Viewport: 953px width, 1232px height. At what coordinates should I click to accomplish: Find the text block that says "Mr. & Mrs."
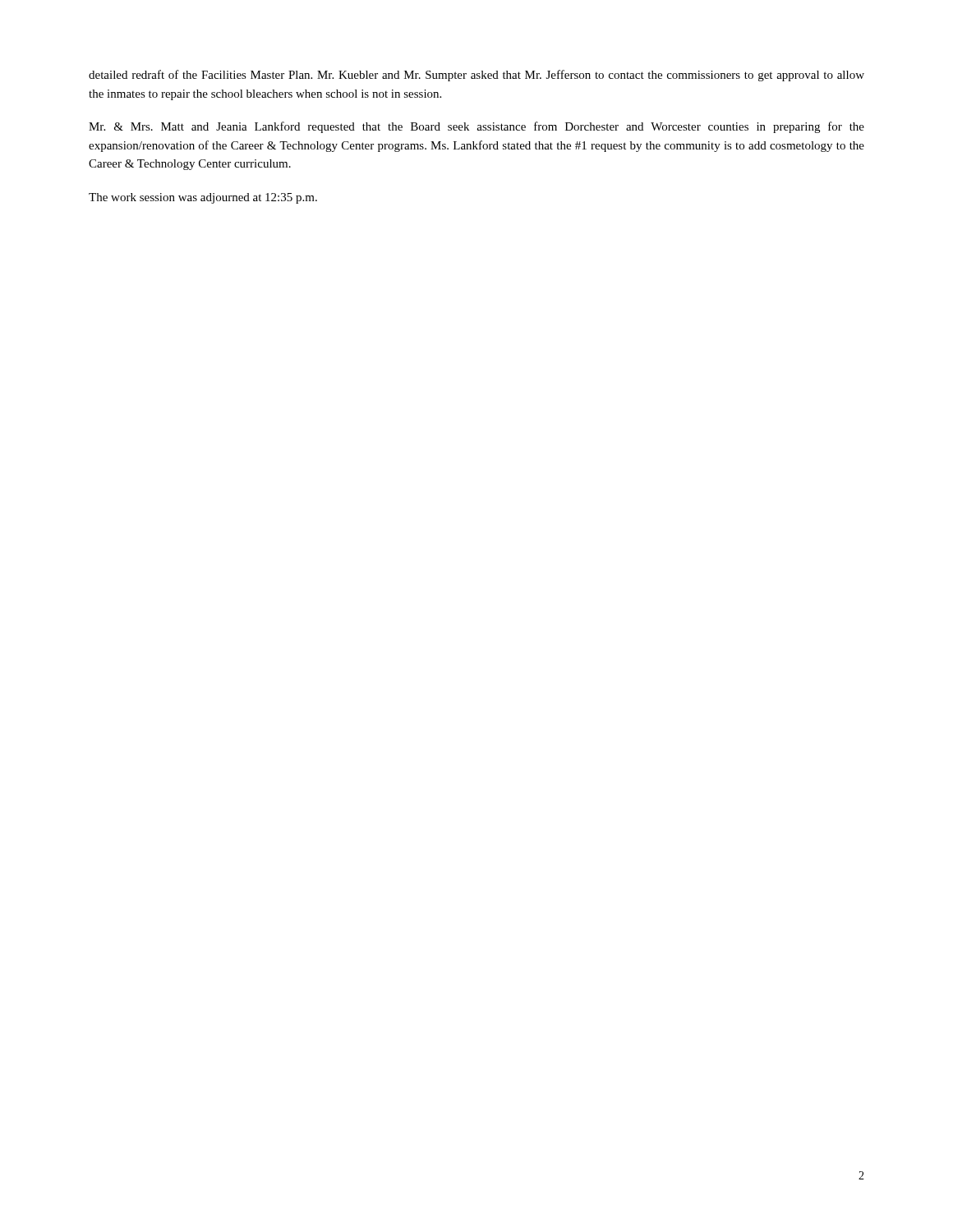tap(476, 145)
